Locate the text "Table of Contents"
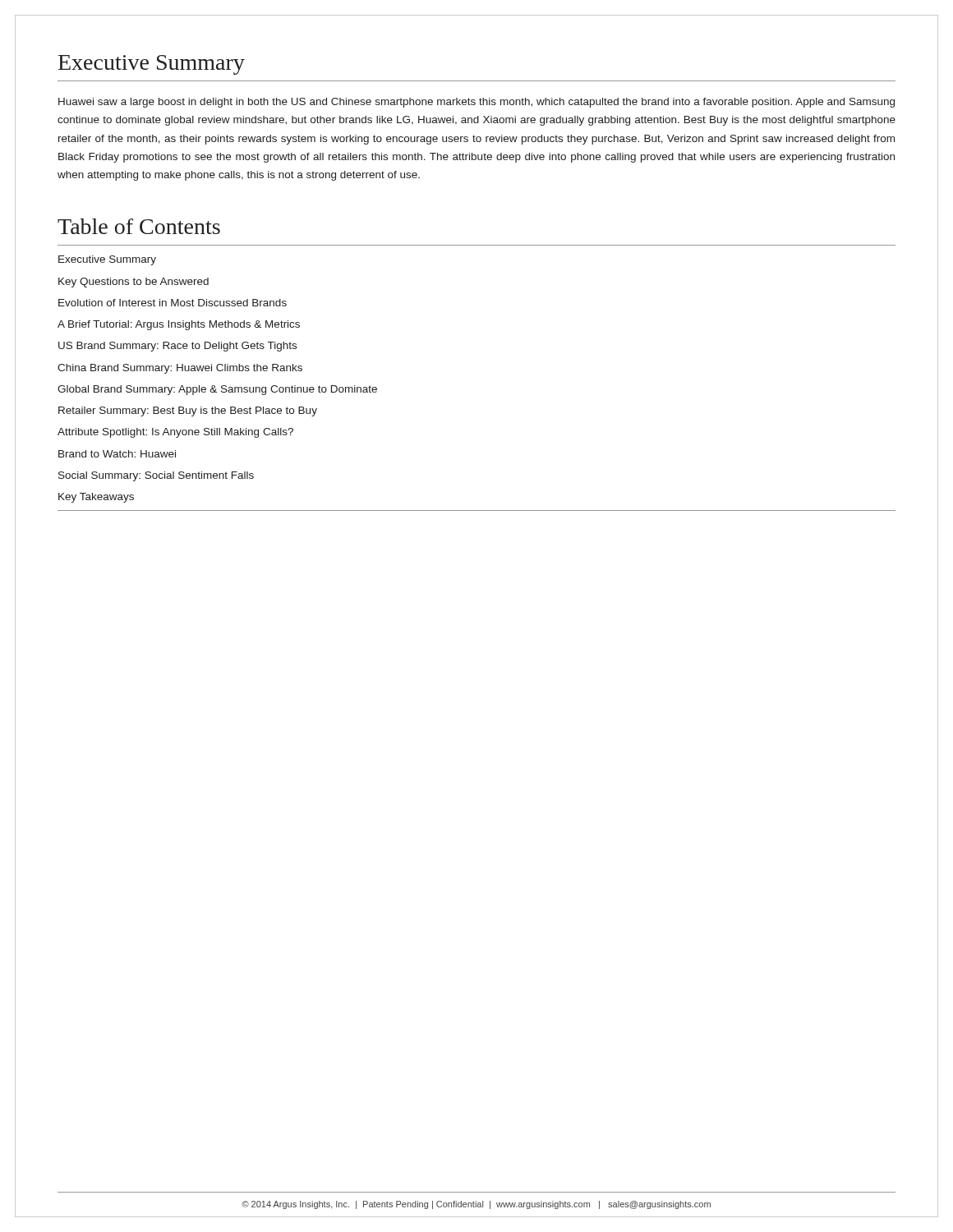953x1232 pixels. pyautogui.click(x=139, y=226)
